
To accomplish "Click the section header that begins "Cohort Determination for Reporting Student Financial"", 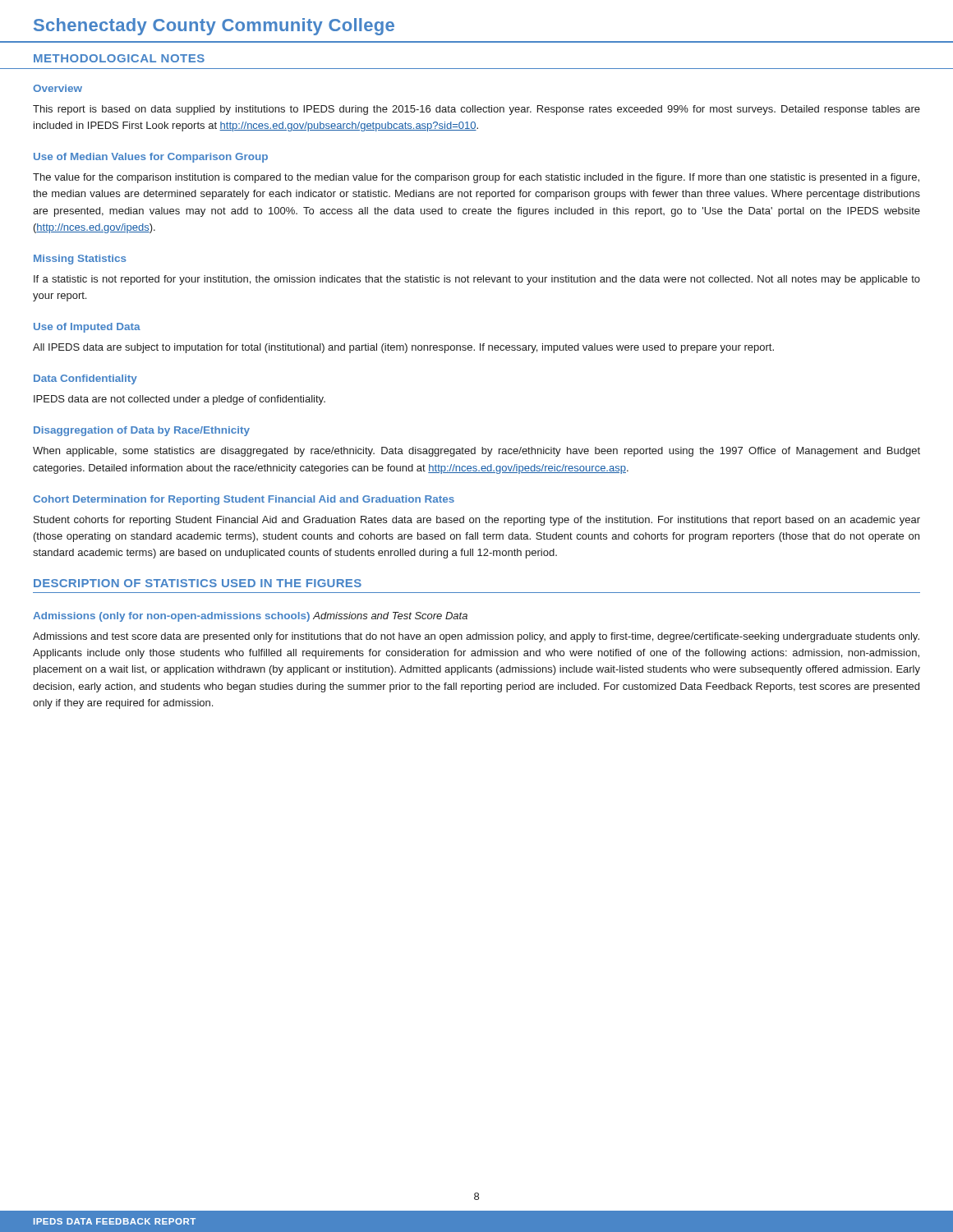I will [244, 499].
